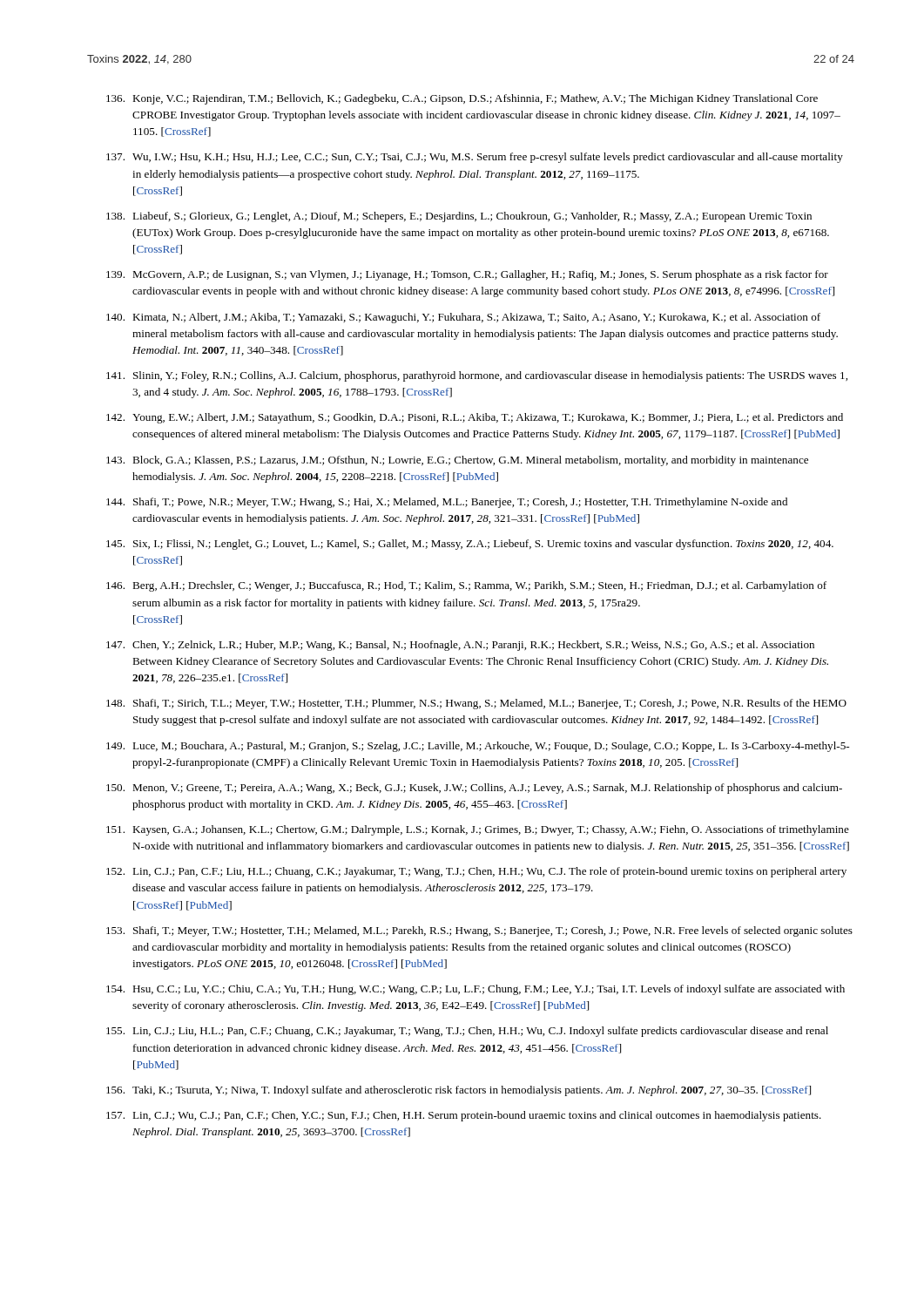Point to the region starting "149. Luce, M.;"
This screenshot has height=1307, width=924.
[x=471, y=753]
